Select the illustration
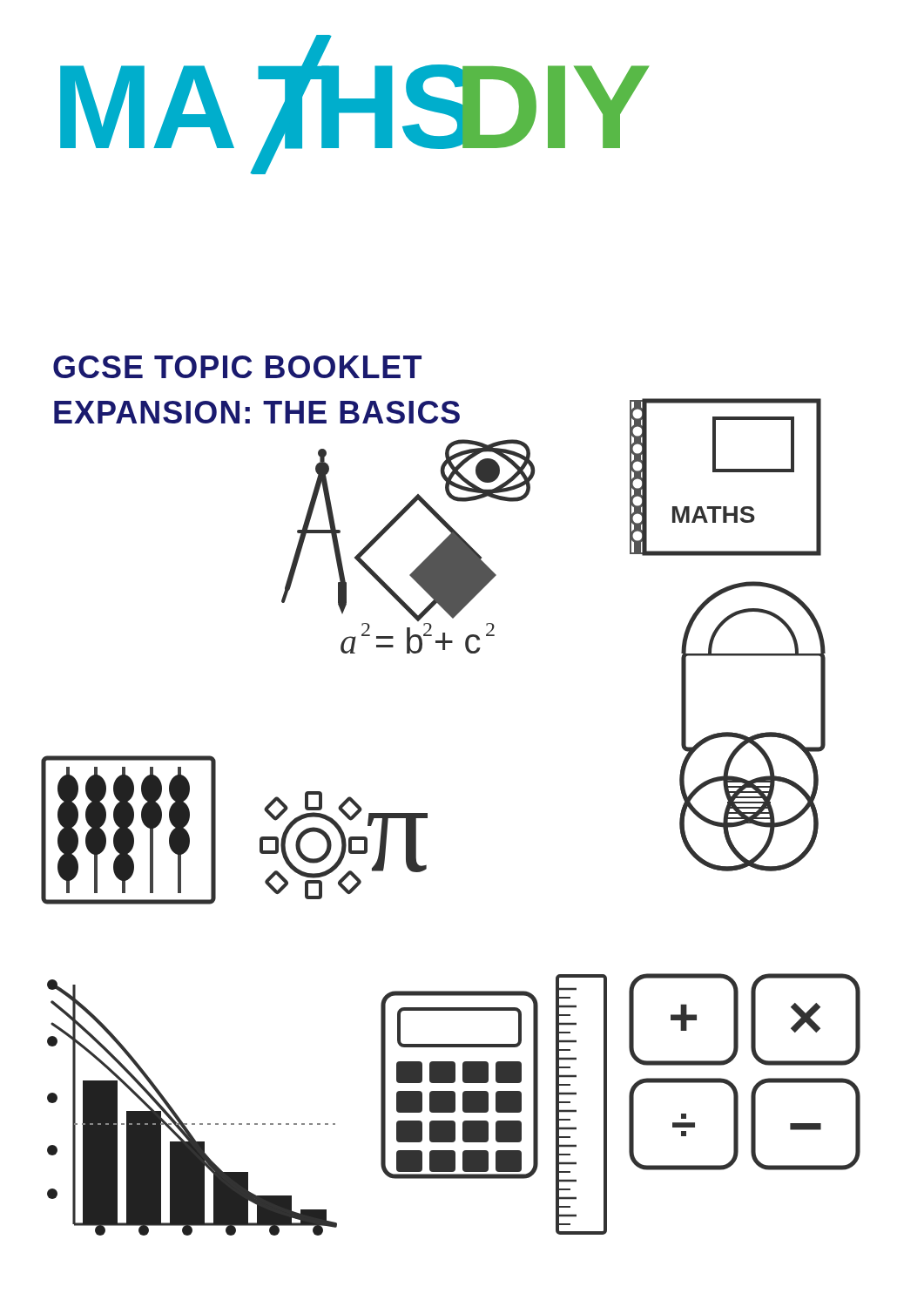This screenshot has height=1307, width=924. coord(462,828)
